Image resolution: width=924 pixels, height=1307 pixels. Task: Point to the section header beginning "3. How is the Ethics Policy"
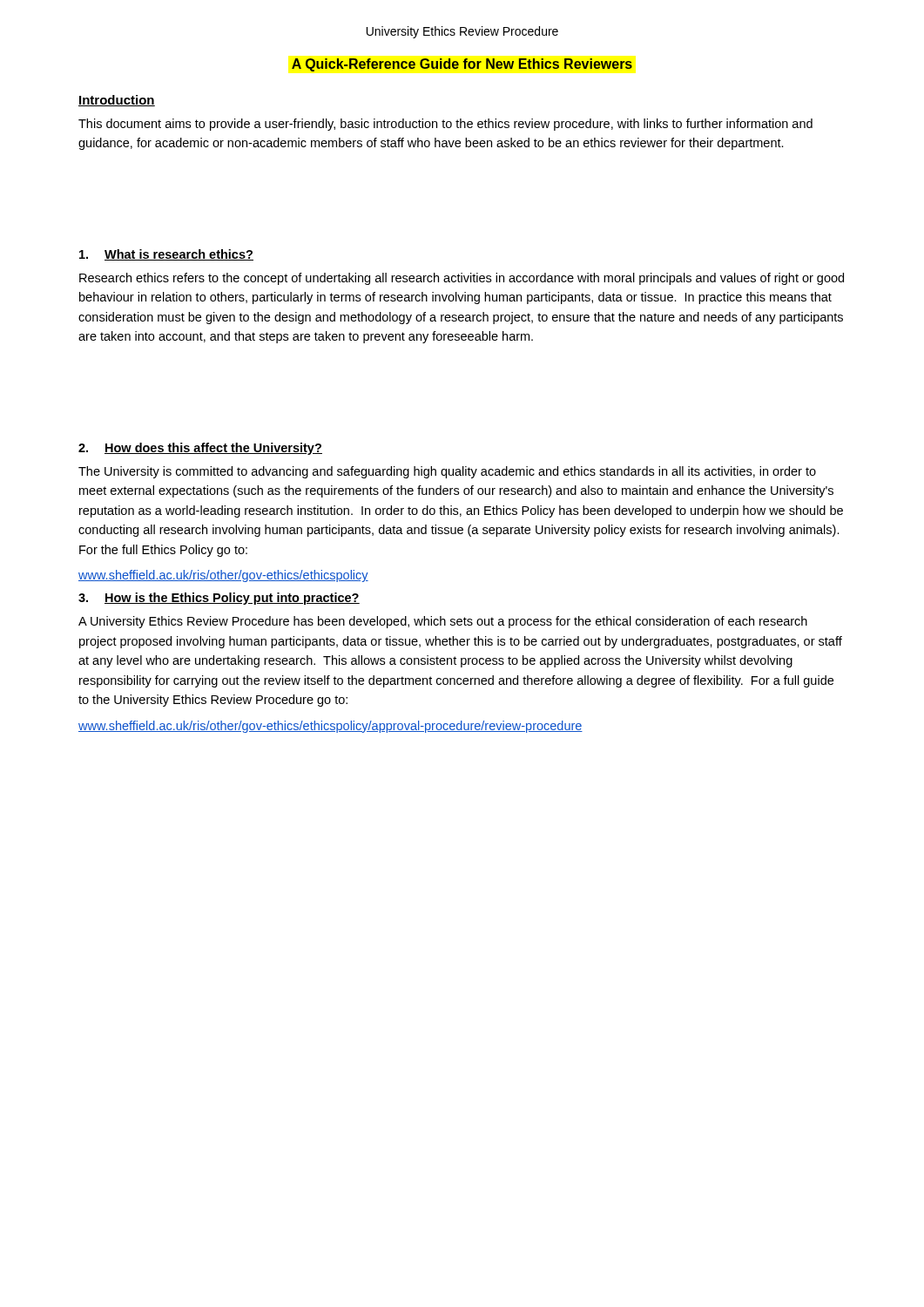pos(219,599)
